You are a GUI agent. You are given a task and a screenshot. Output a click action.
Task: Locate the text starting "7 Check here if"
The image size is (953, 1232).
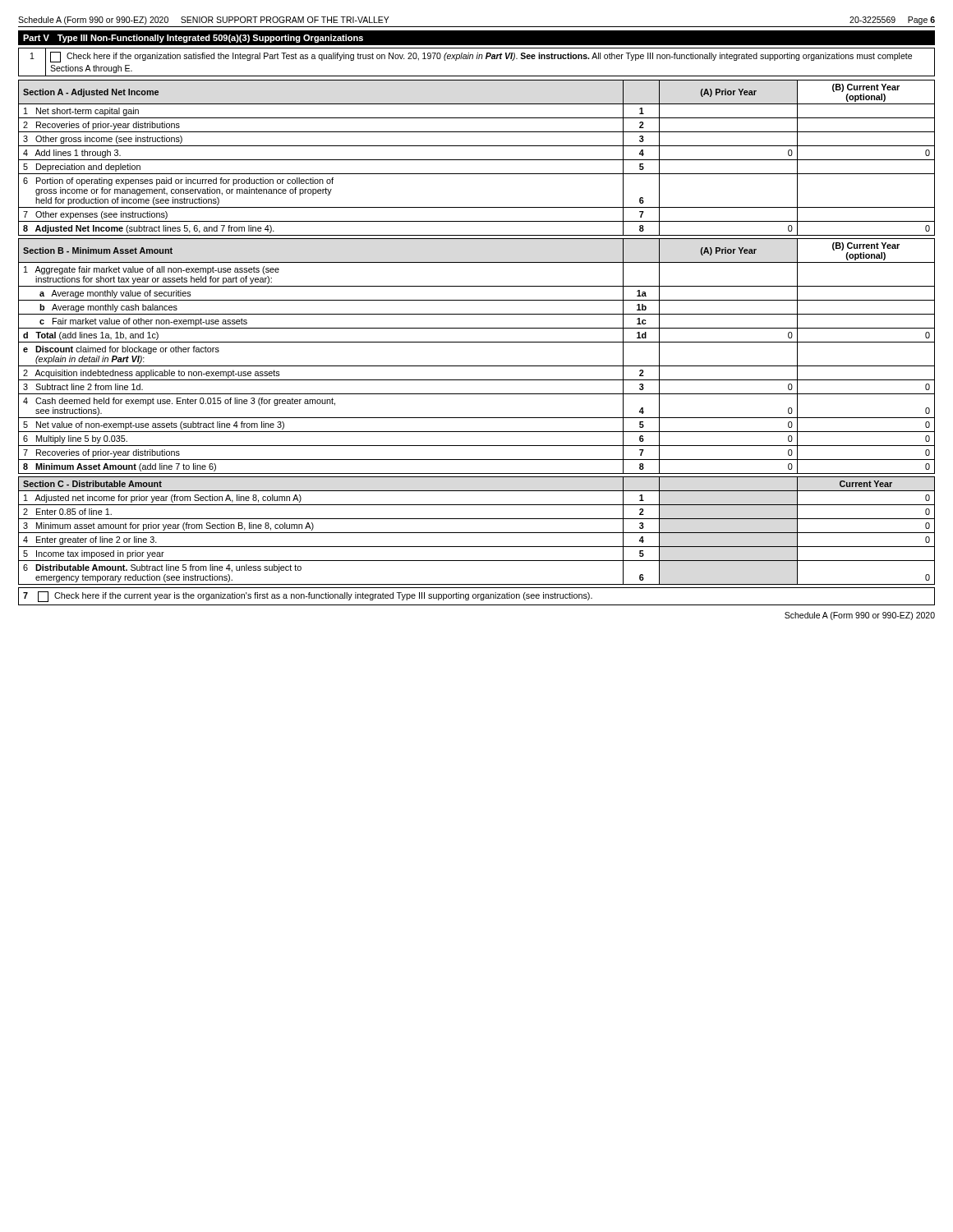pyautogui.click(x=476, y=596)
